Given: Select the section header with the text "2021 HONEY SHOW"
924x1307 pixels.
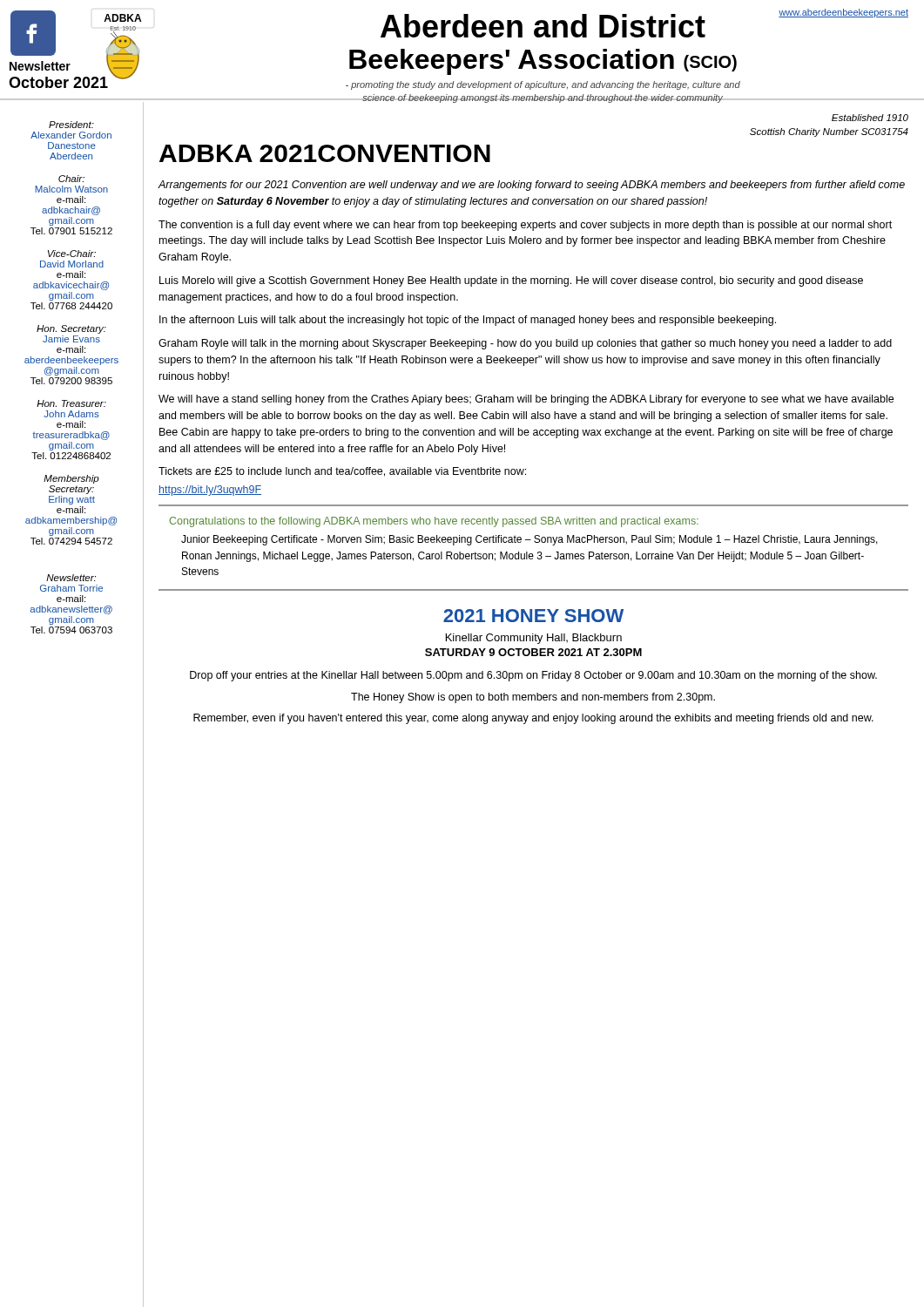Looking at the screenshot, I should point(533,616).
